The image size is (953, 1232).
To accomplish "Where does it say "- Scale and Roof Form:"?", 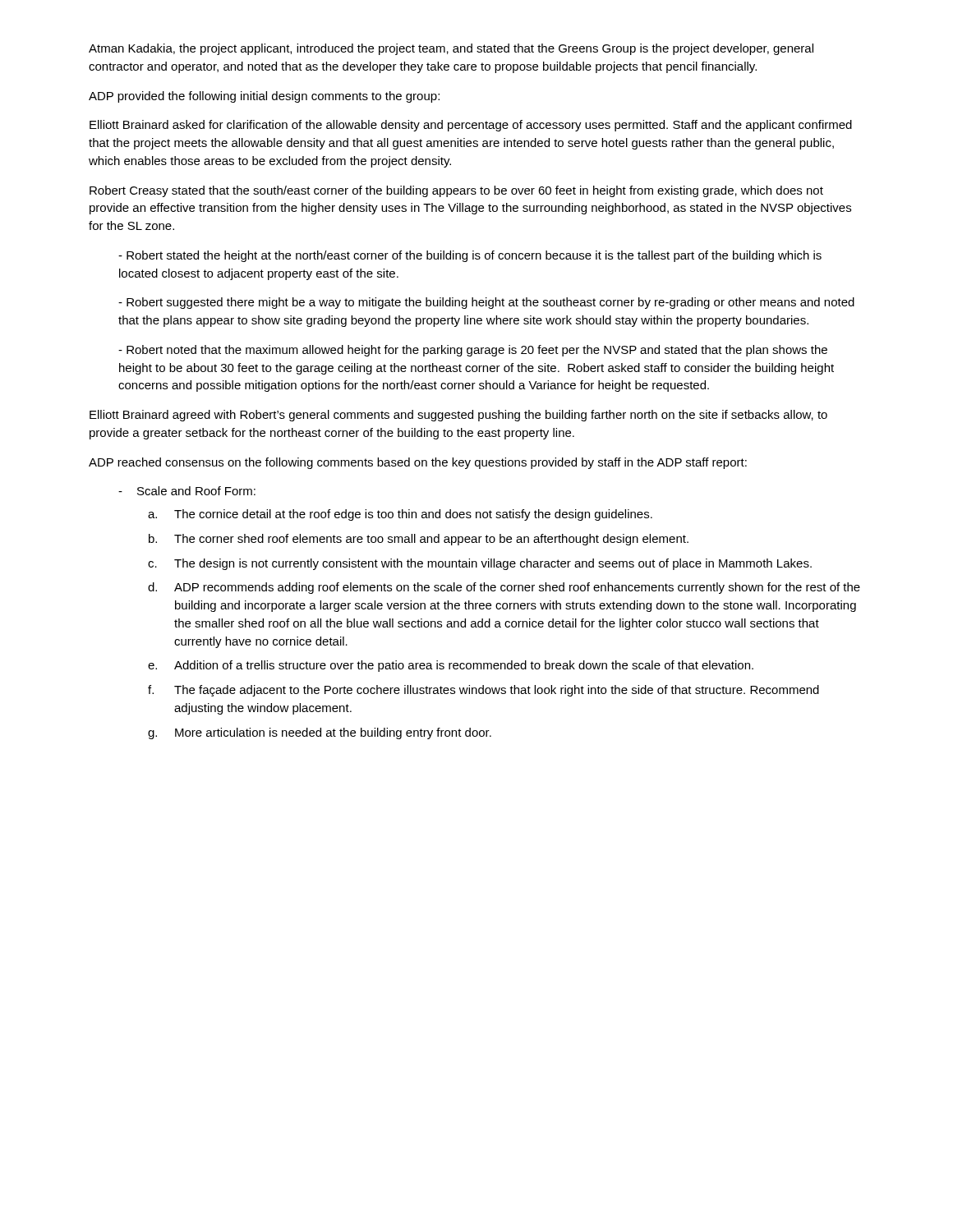I will (187, 491).
